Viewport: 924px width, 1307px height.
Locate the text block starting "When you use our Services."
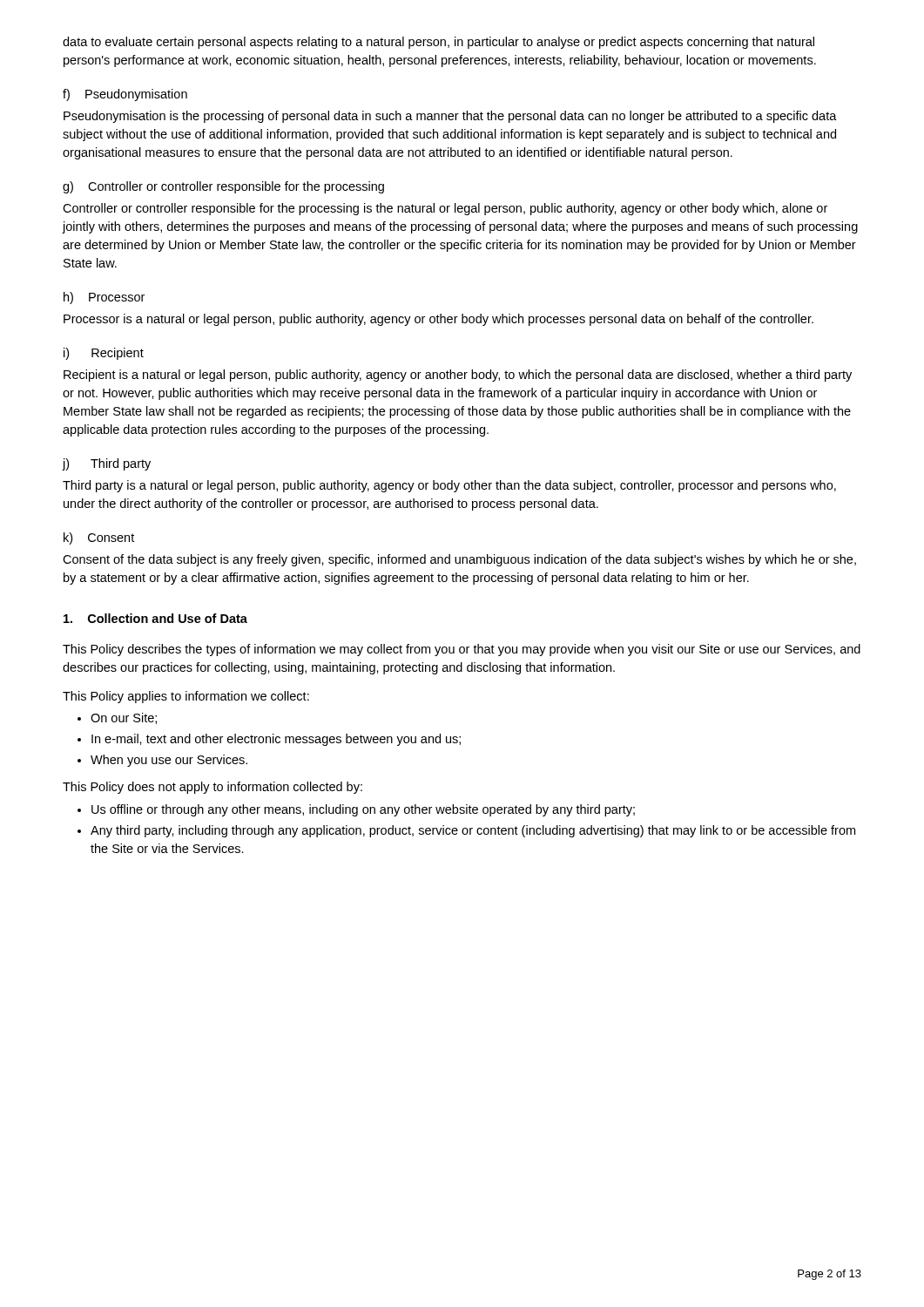click(170, 760)
